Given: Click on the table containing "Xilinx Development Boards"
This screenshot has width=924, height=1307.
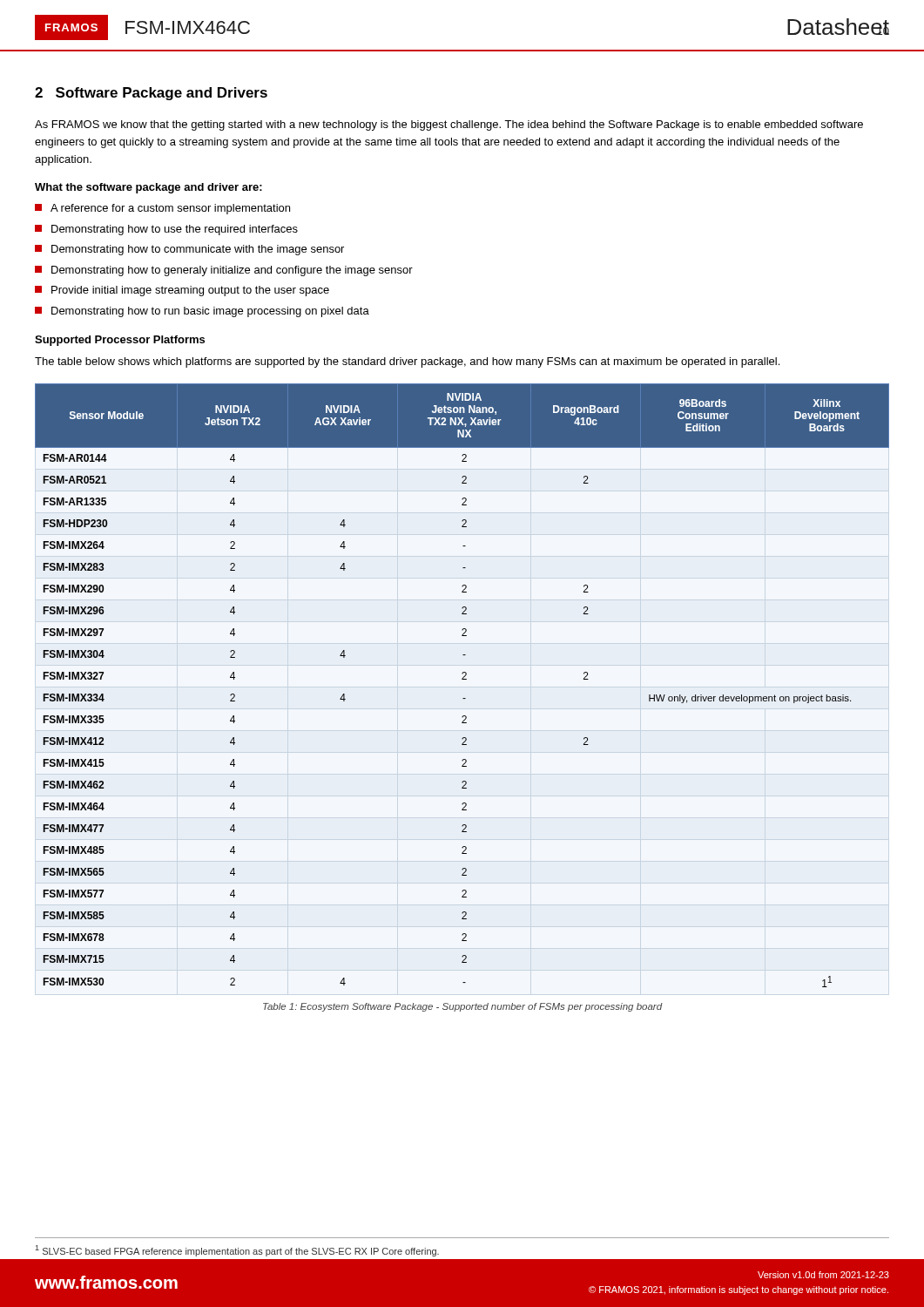Looking at the screenshot, I should 462,689.
